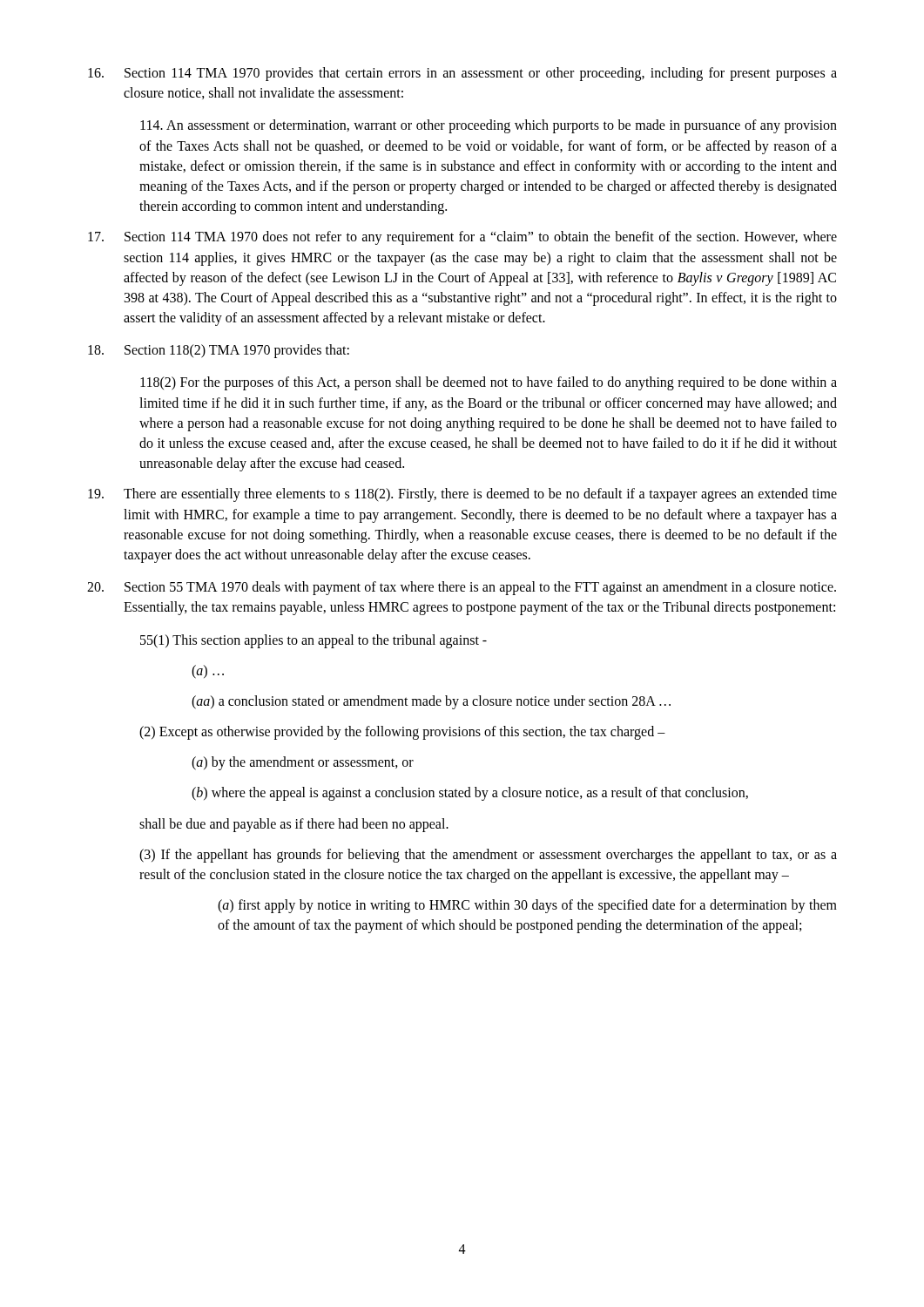Viewport: 924px width, 1307px height.
Task: Locate the element starting "(a) …"
Action: click(x=208, y=670)
